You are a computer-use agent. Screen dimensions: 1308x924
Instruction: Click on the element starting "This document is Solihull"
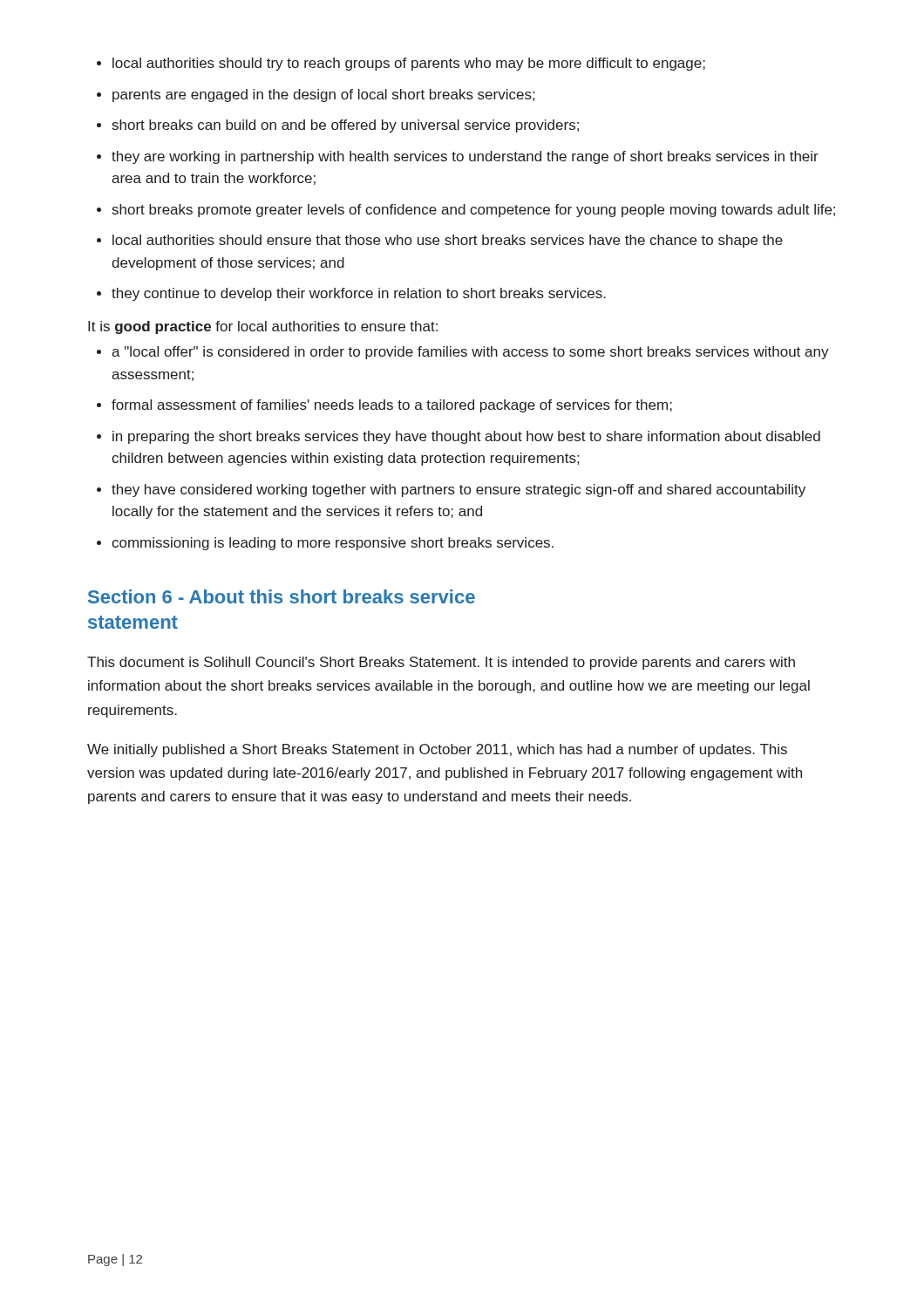click(449, 686)
